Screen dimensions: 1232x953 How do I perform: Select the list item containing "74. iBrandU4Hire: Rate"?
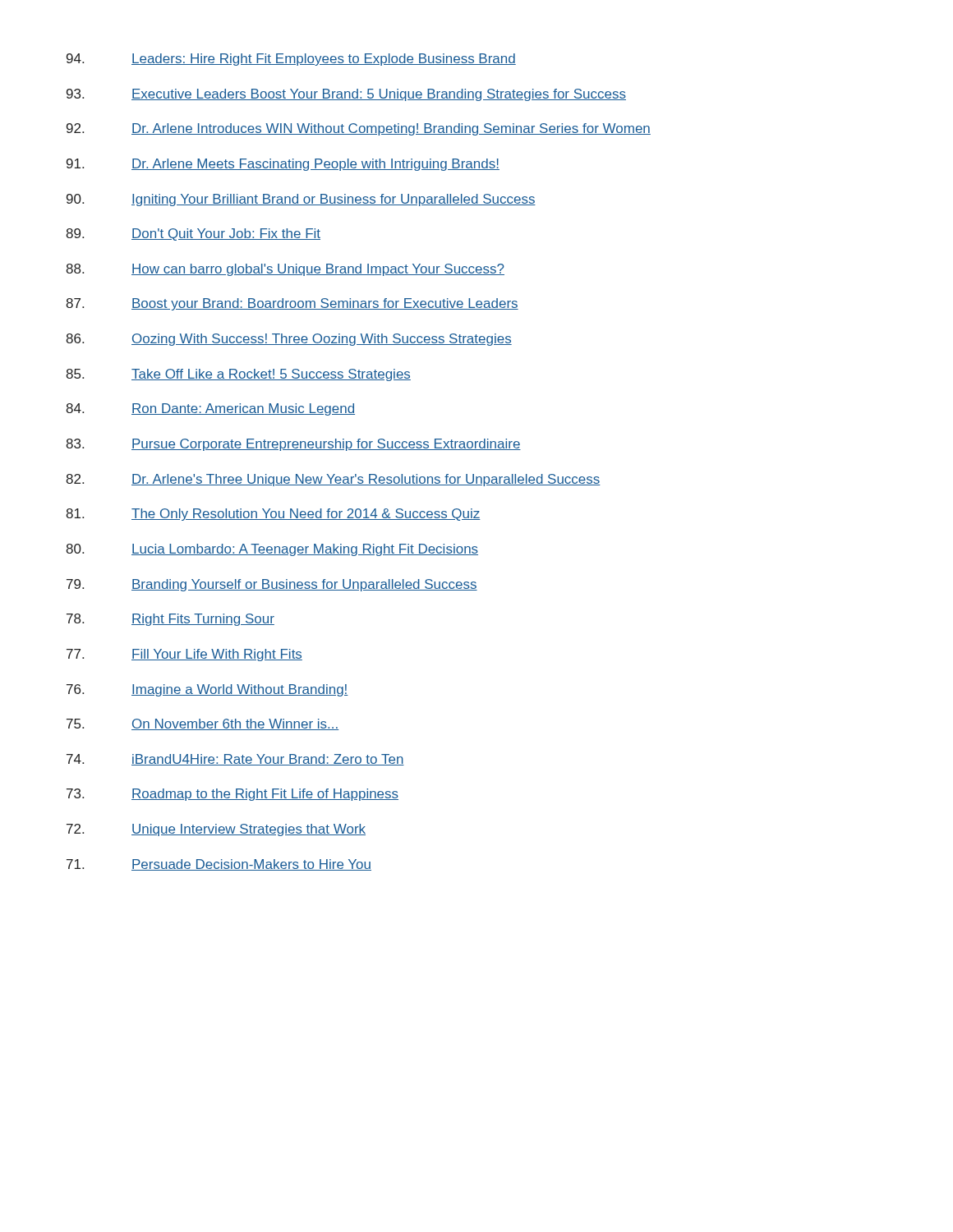235,760
